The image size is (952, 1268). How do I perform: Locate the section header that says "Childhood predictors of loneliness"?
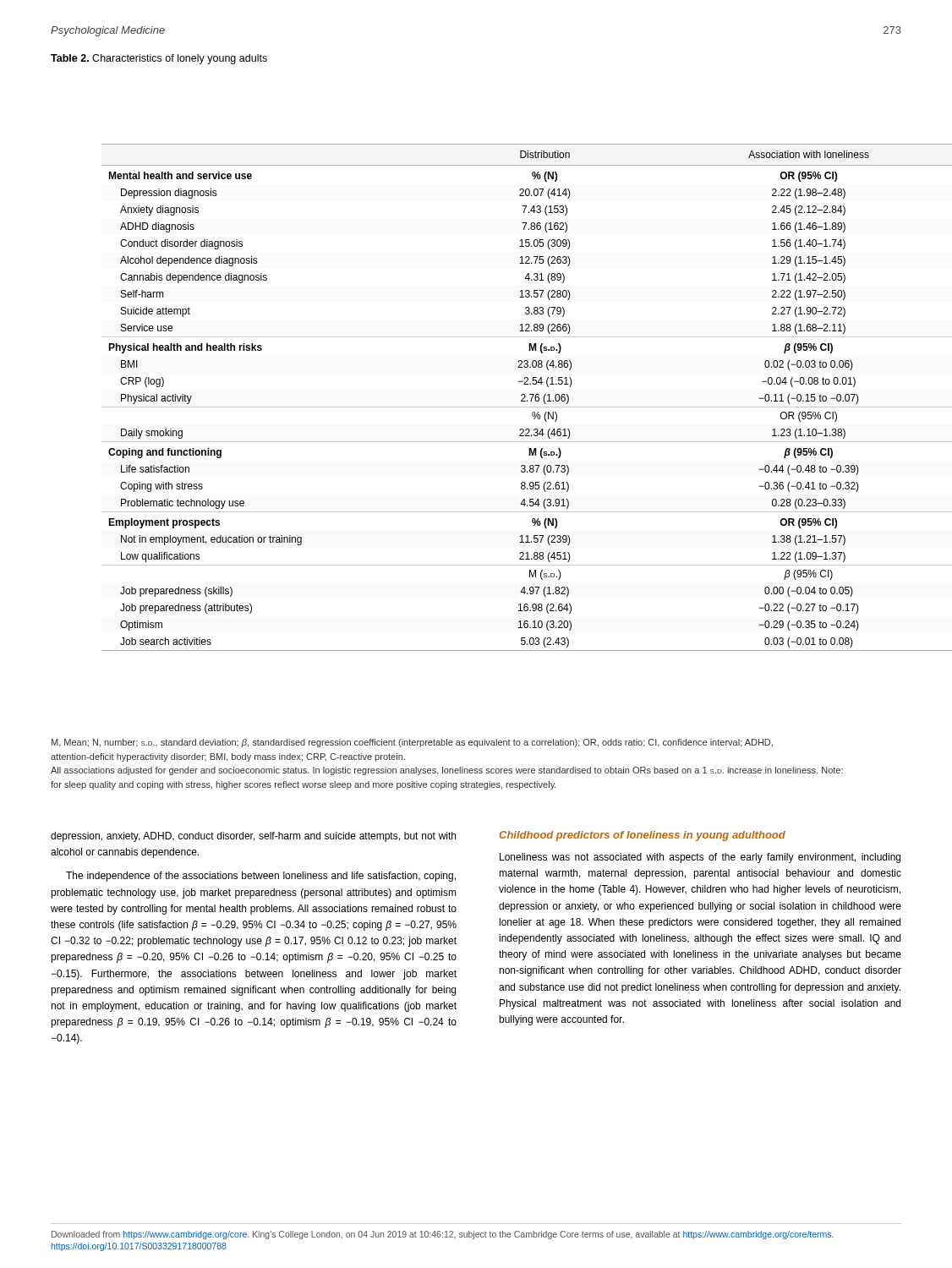click(x=642, y=835)
